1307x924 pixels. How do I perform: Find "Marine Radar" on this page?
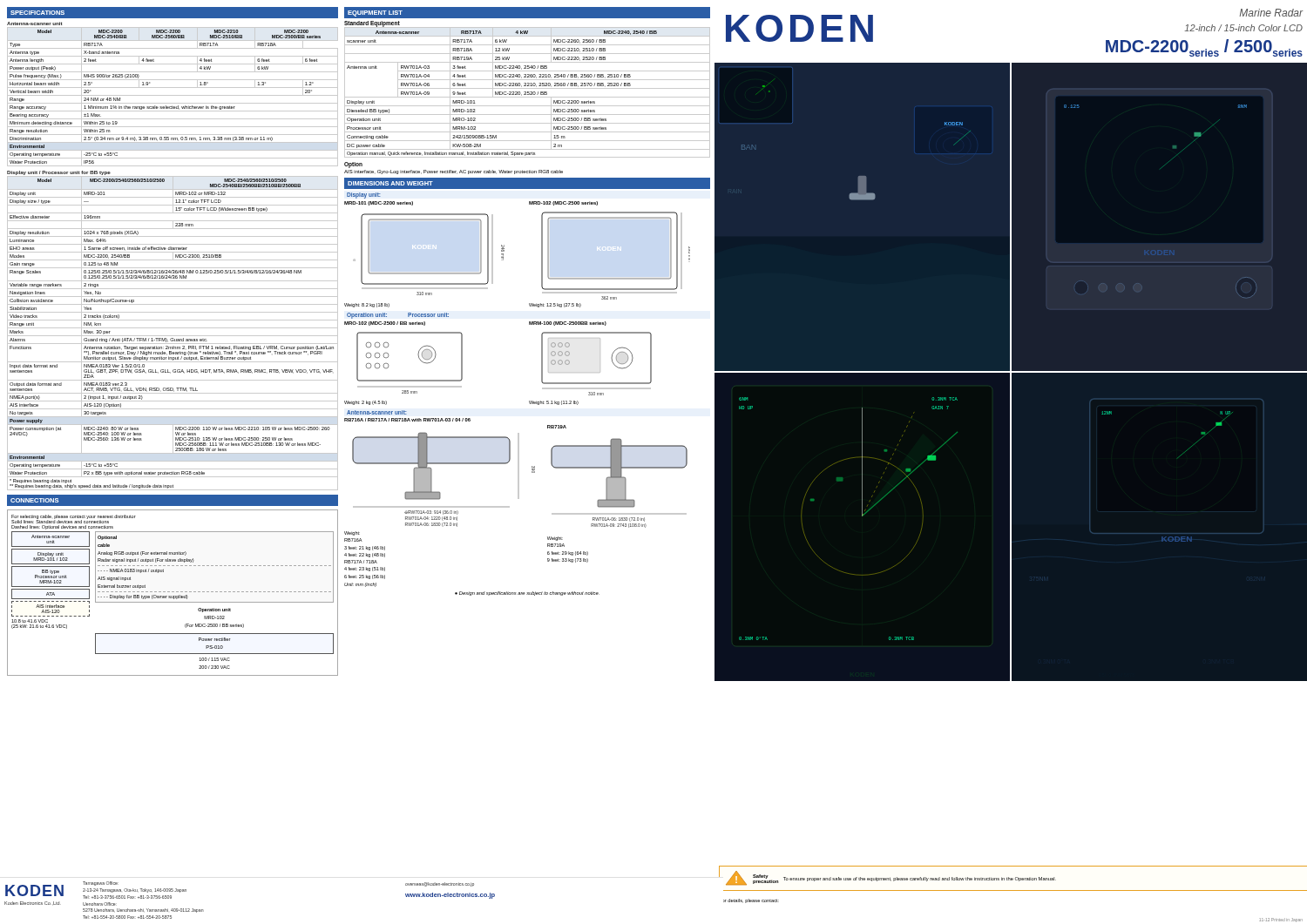click(x=1271, y=13)
